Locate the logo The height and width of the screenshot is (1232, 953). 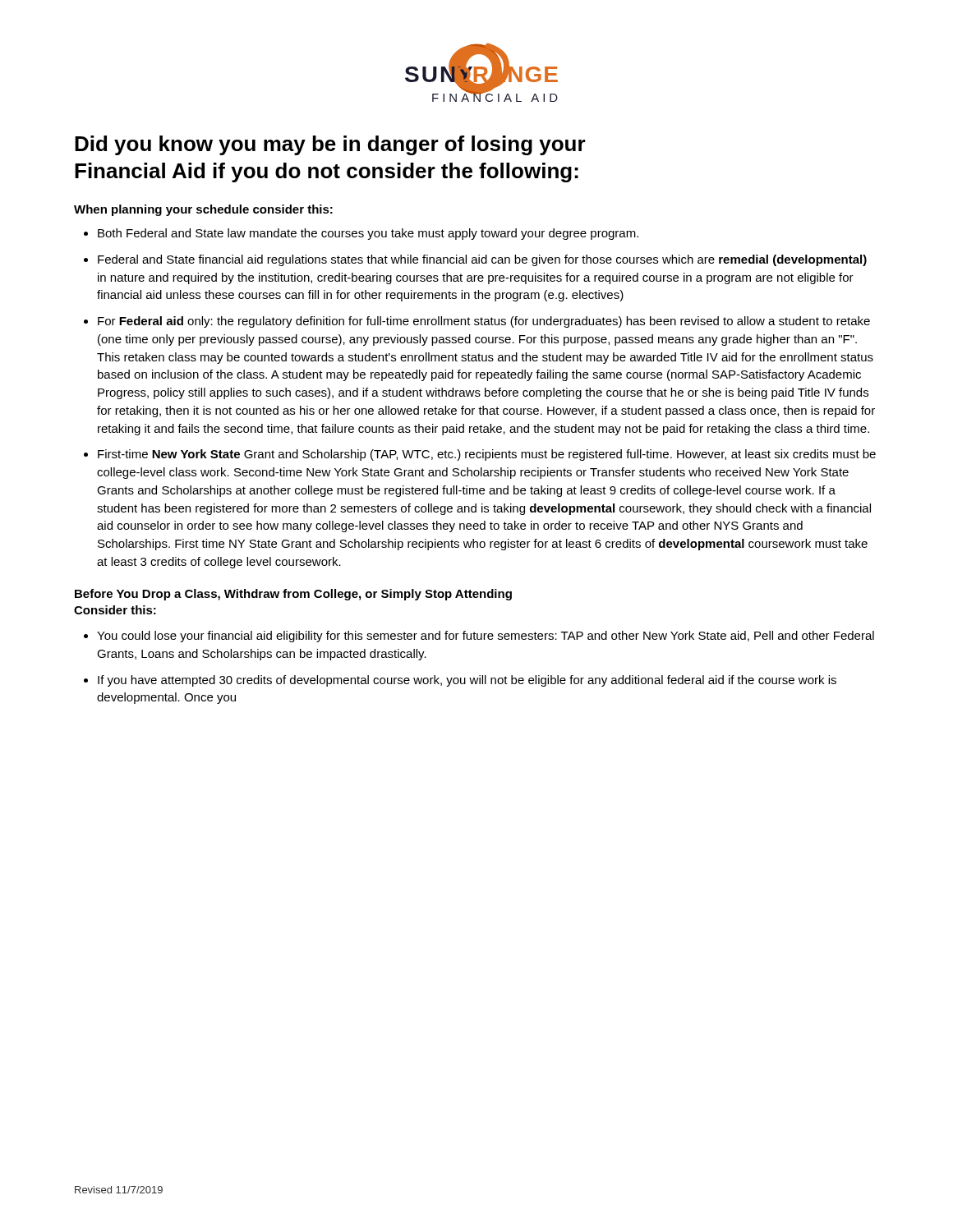[x=476, y=78]
